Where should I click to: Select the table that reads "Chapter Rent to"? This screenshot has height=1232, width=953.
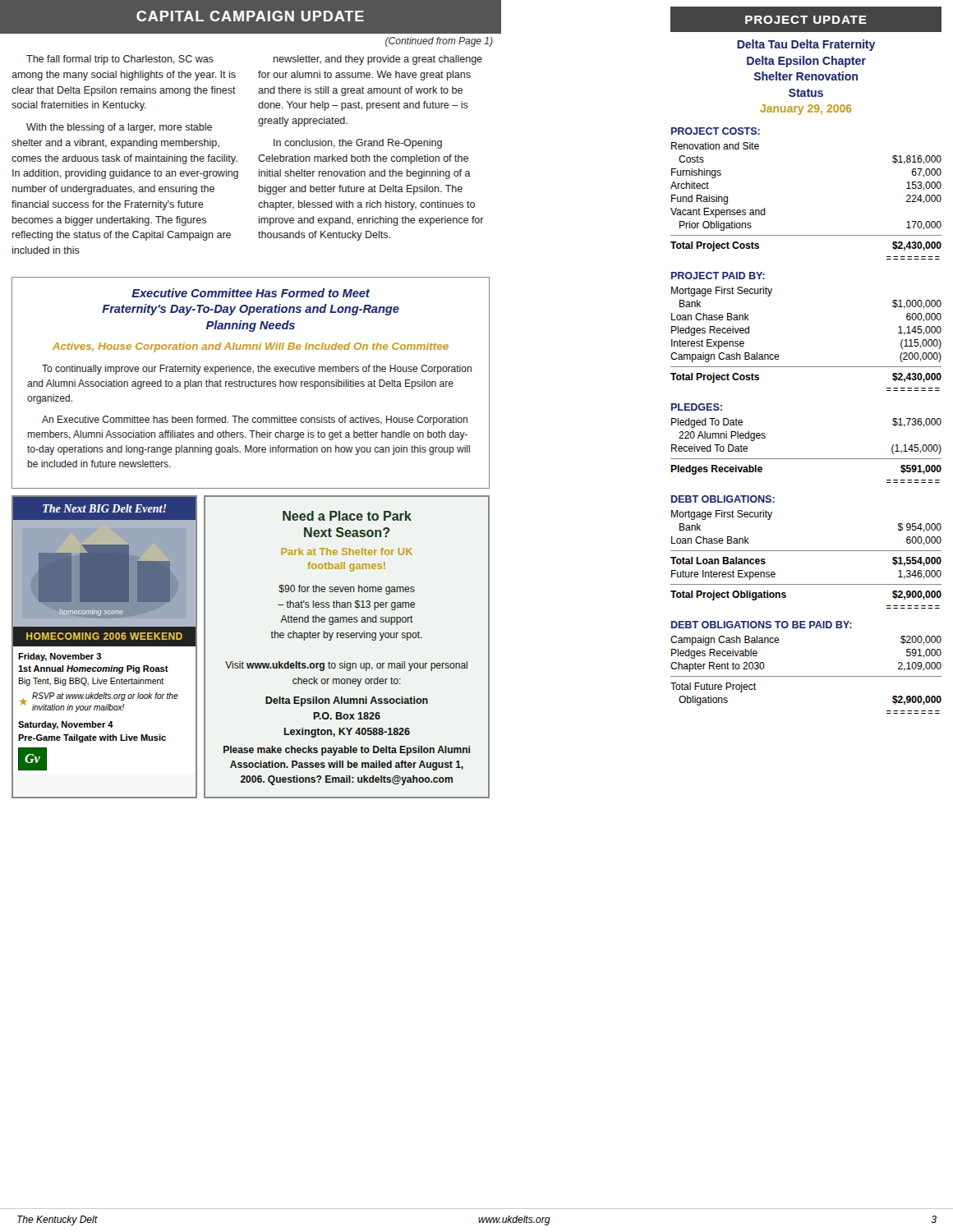(x=806, y=676)
